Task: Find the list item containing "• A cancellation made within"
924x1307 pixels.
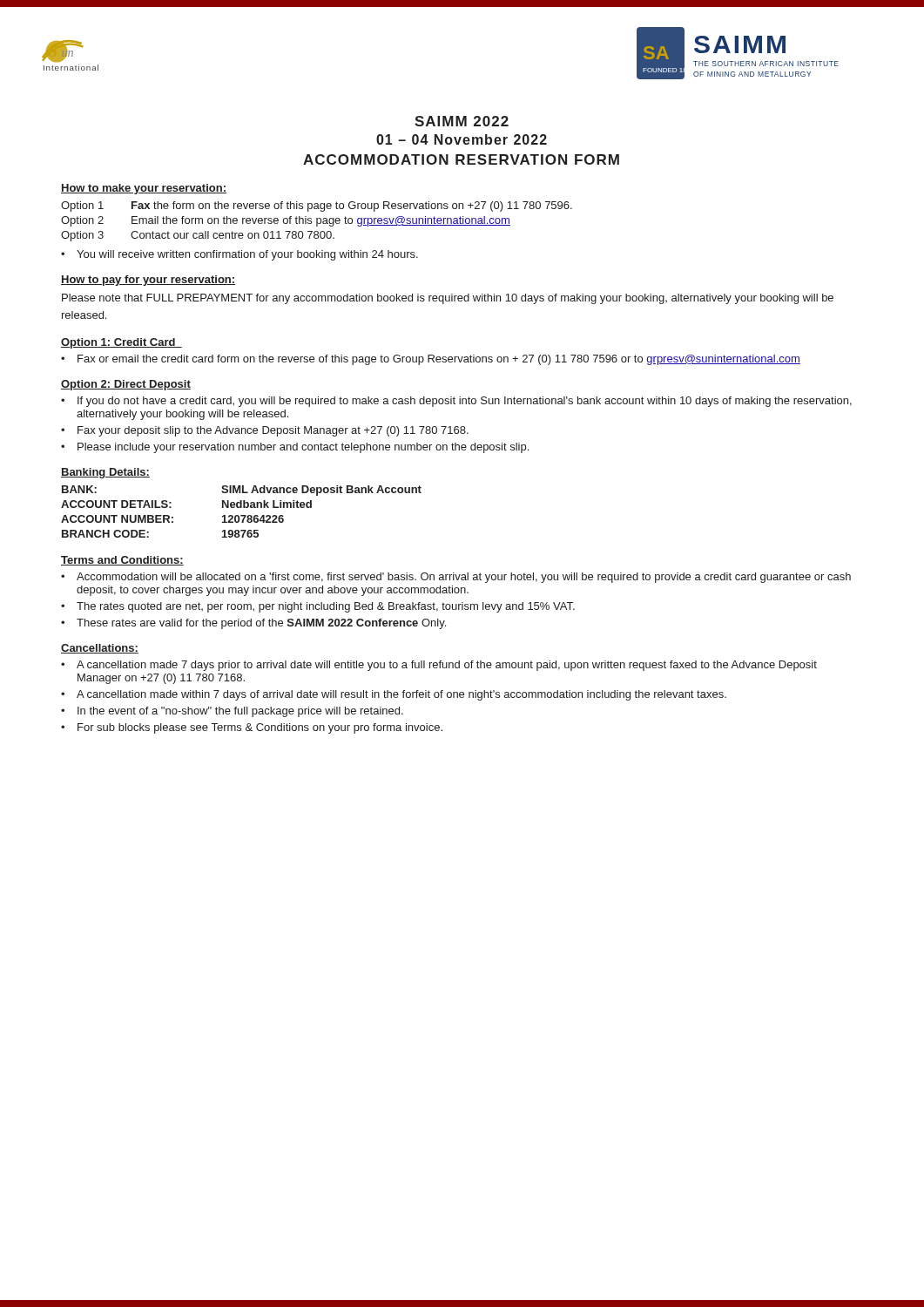Action: coord(462,694)
